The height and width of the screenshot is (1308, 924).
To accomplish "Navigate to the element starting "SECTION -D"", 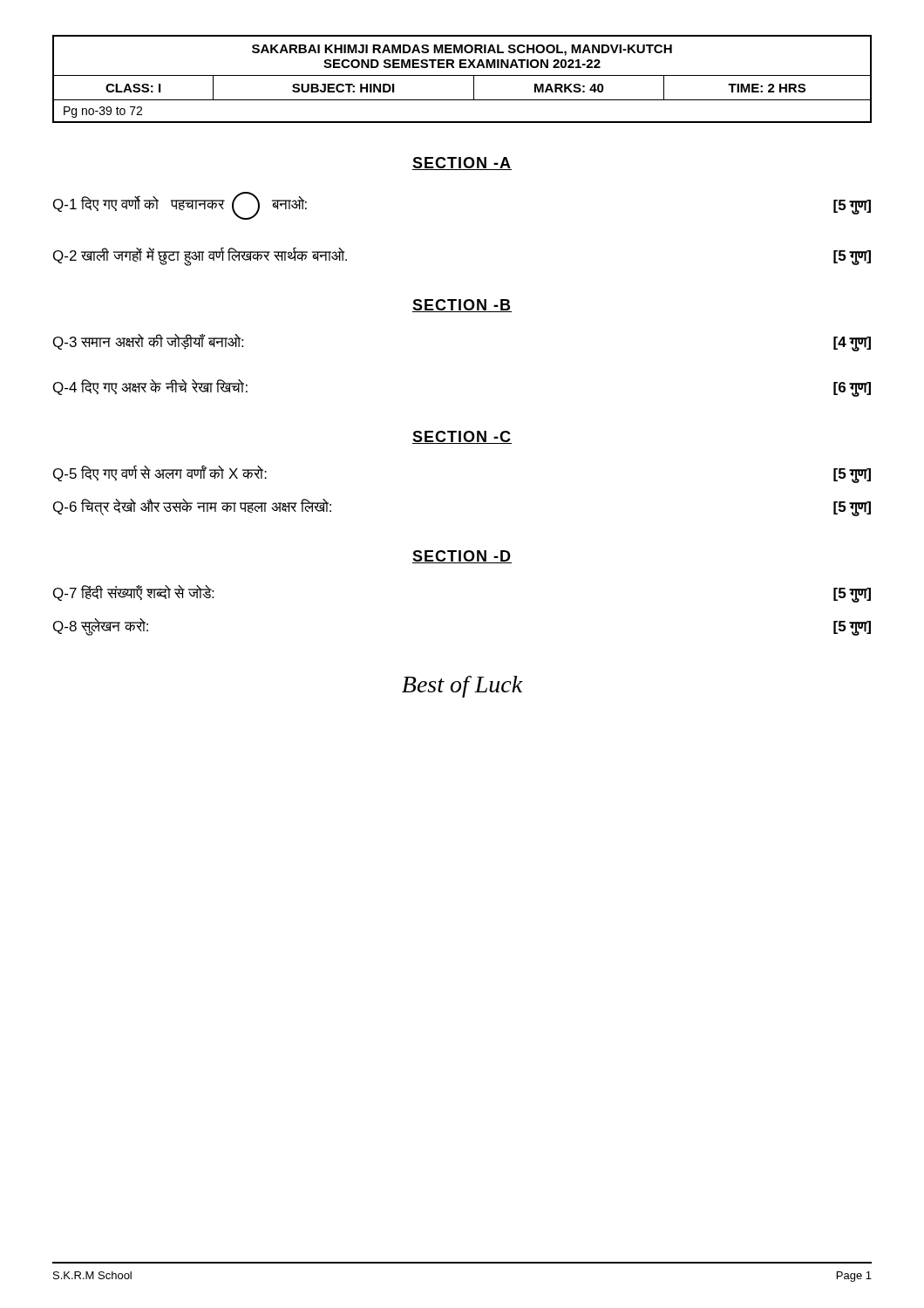I will pos(462,556).
